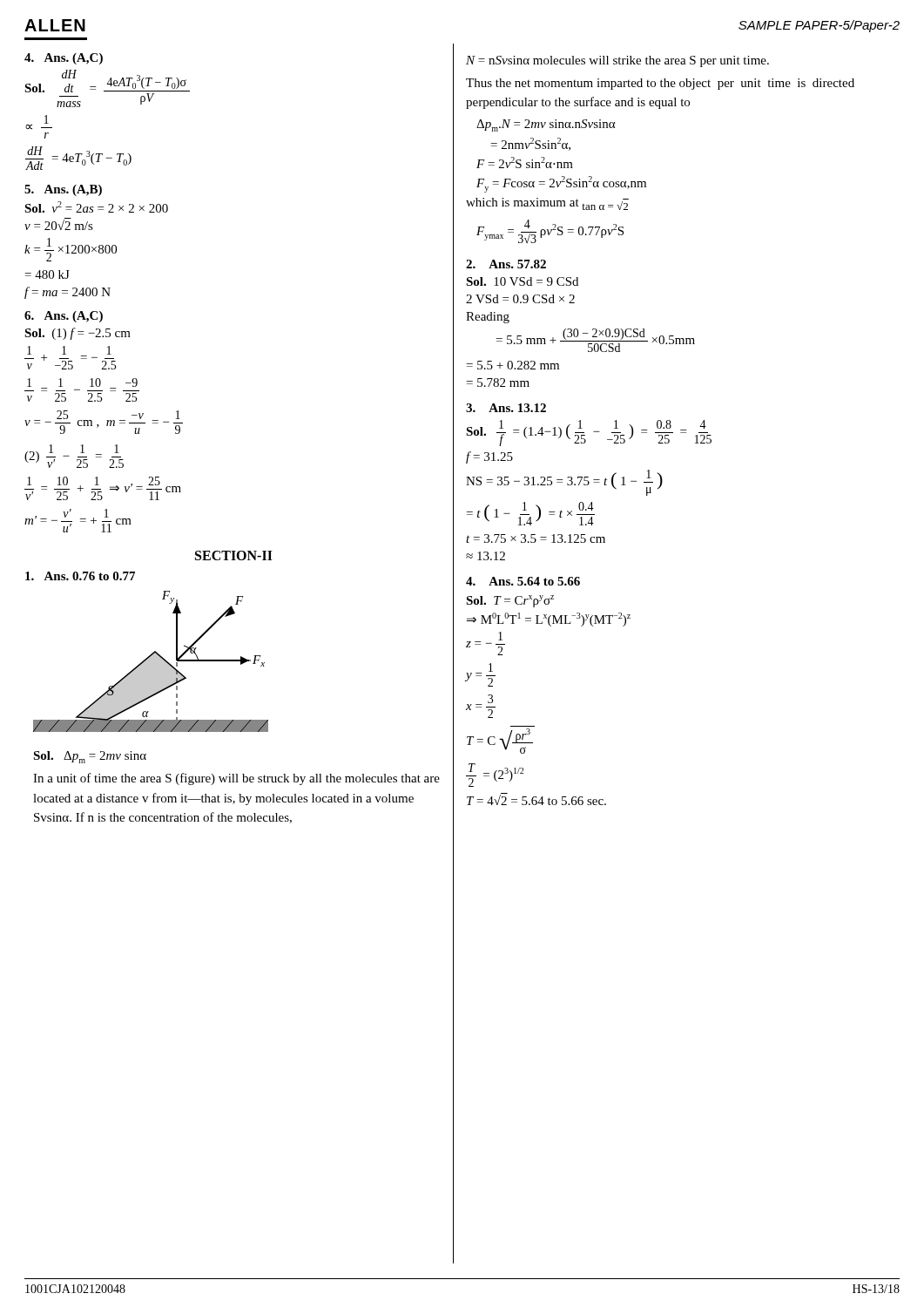Locate the element starting "T 2 = (23)1/2"

tap(495, 776)
